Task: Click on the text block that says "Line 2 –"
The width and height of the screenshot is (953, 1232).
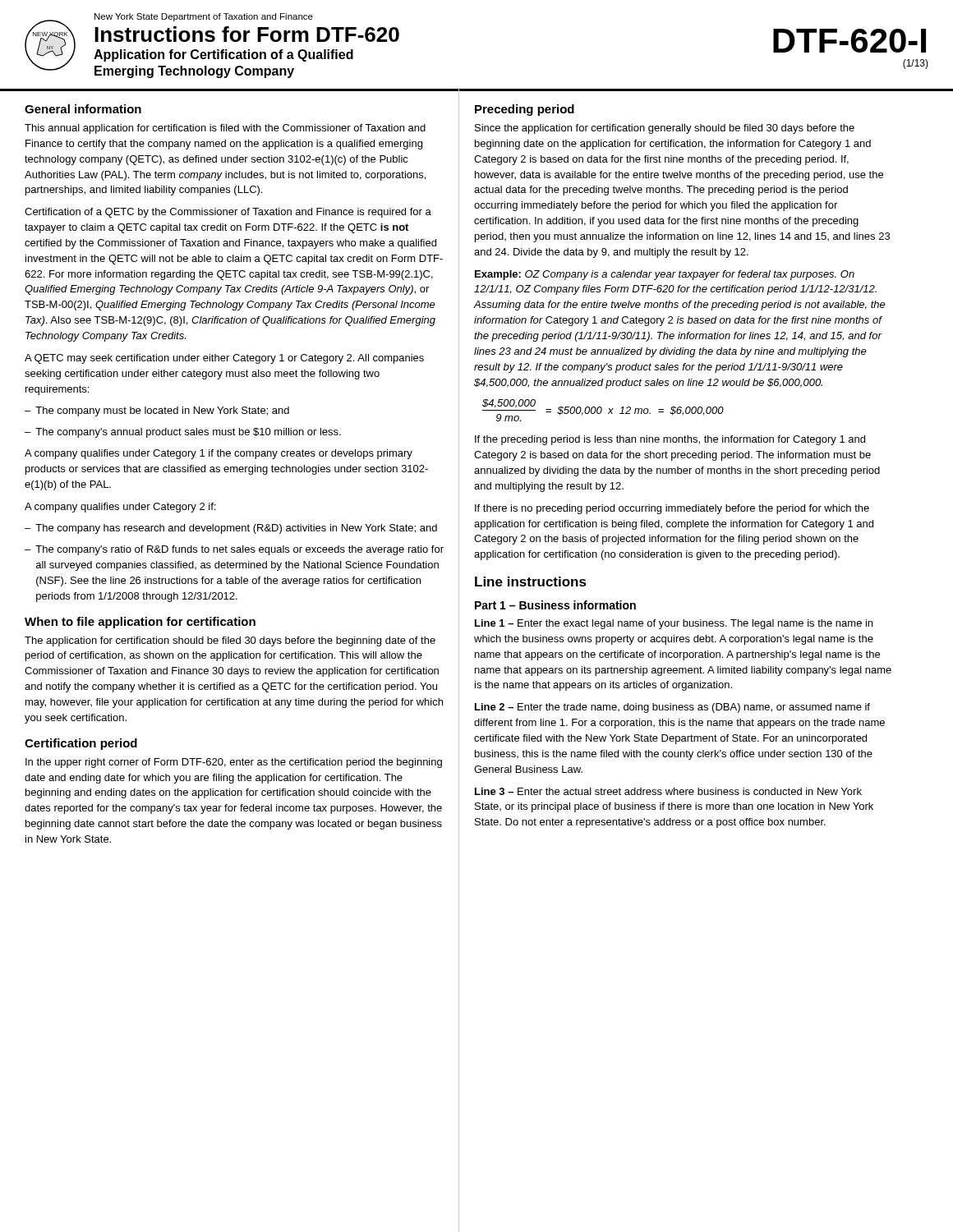Action: tap(683, 739)
